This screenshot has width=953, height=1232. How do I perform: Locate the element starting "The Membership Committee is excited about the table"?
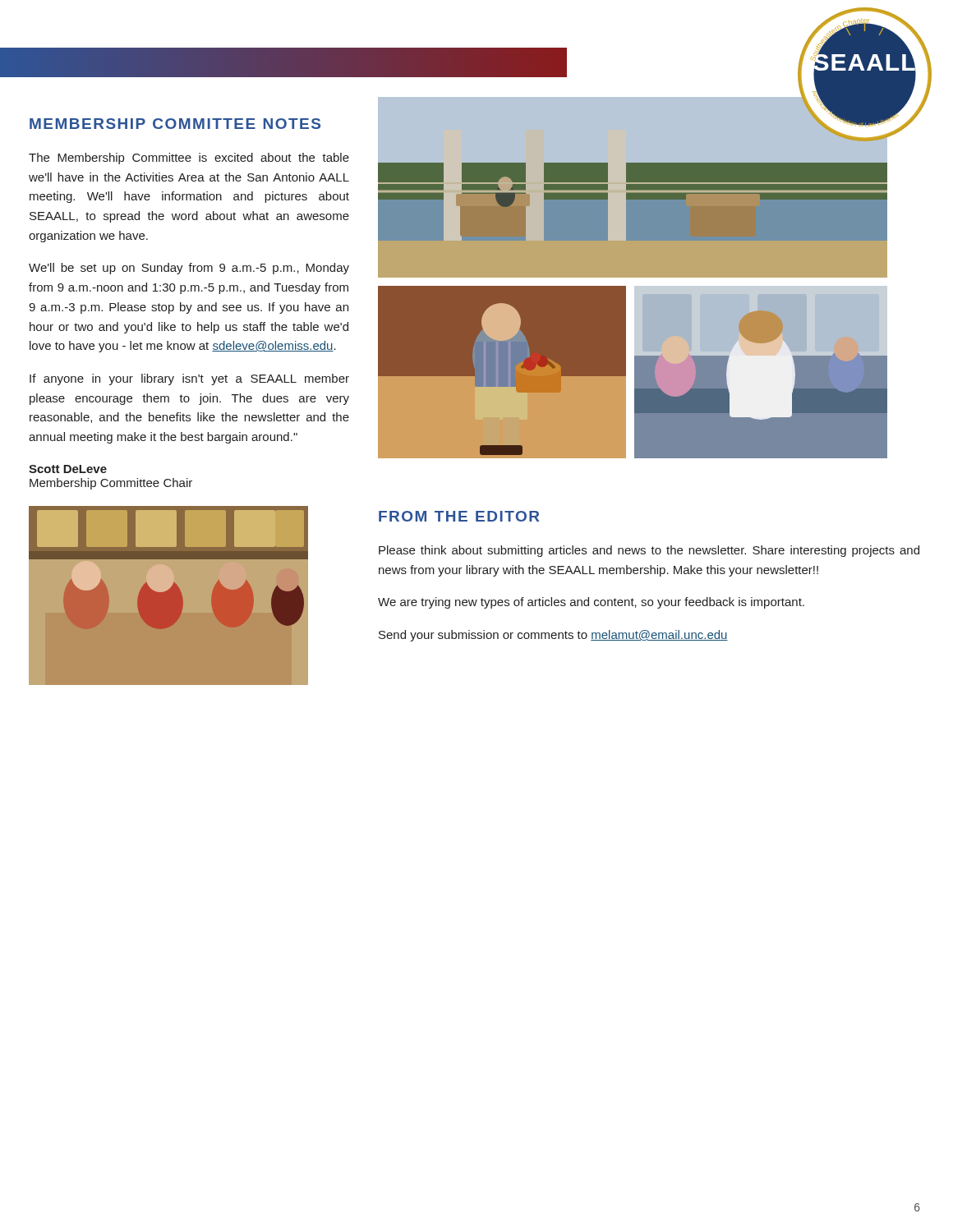click(189, 196)
